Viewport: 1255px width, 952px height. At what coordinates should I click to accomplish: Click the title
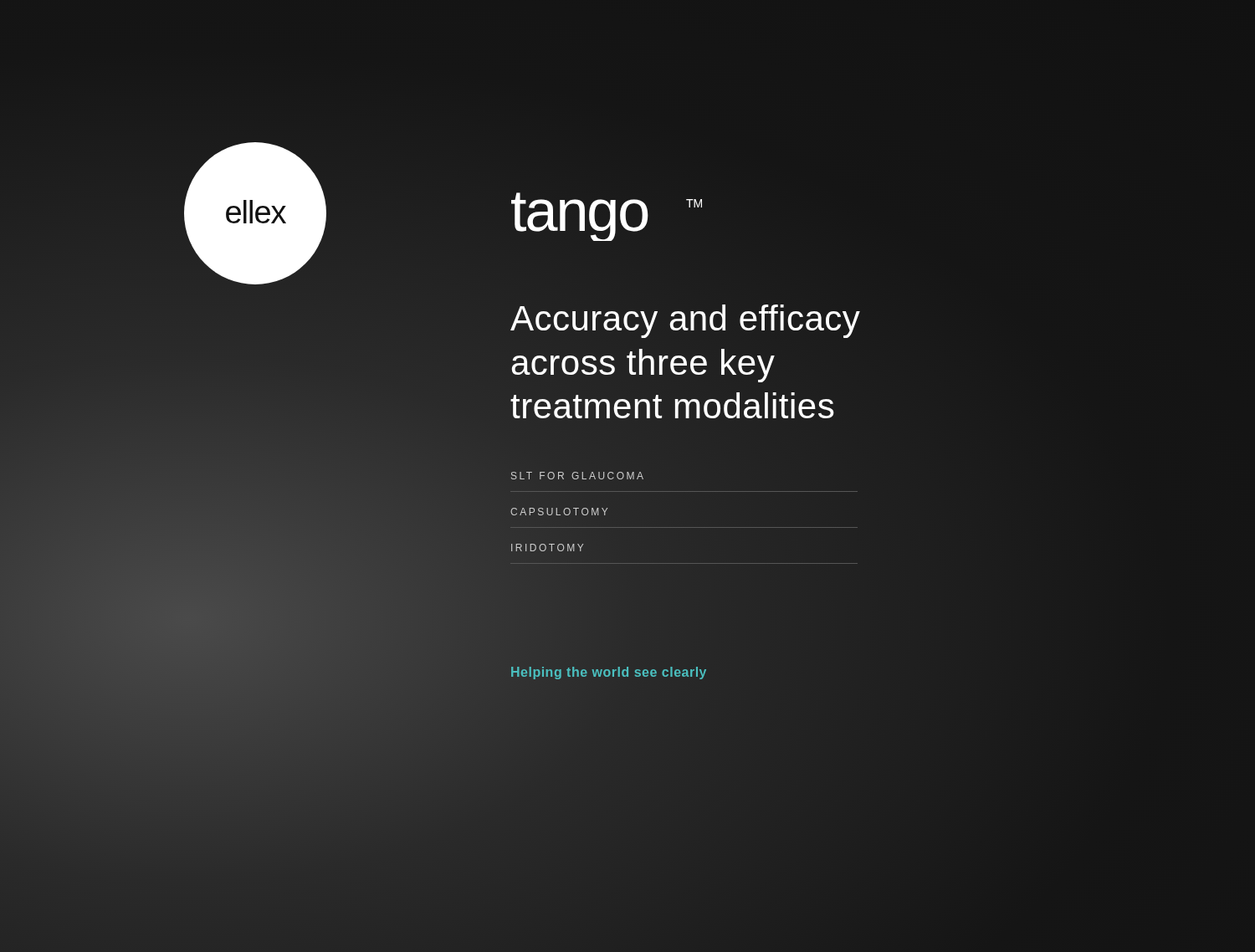pyautogui.click(x=685, y=362)
